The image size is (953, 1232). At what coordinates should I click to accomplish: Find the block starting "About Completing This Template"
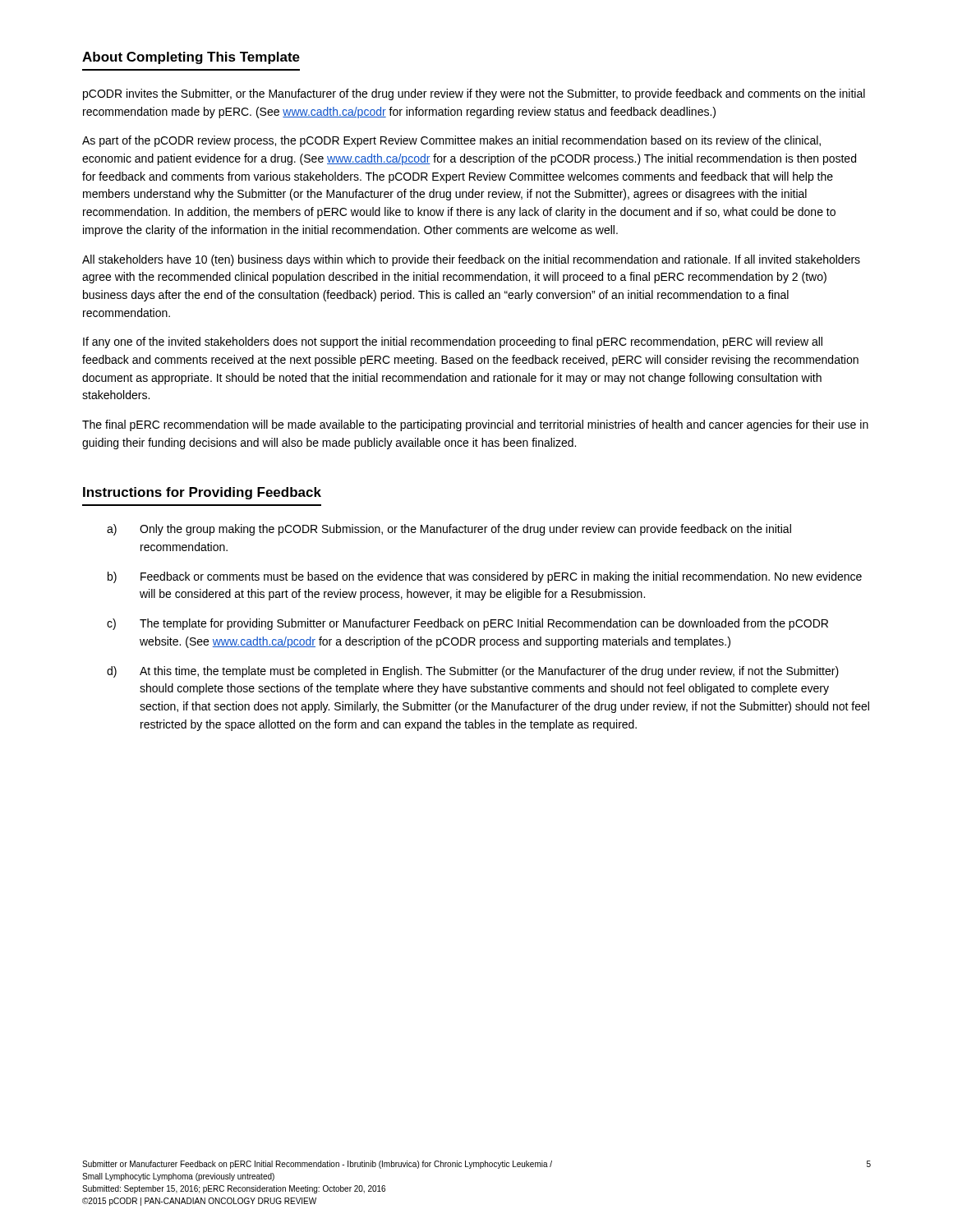point(191,57)
